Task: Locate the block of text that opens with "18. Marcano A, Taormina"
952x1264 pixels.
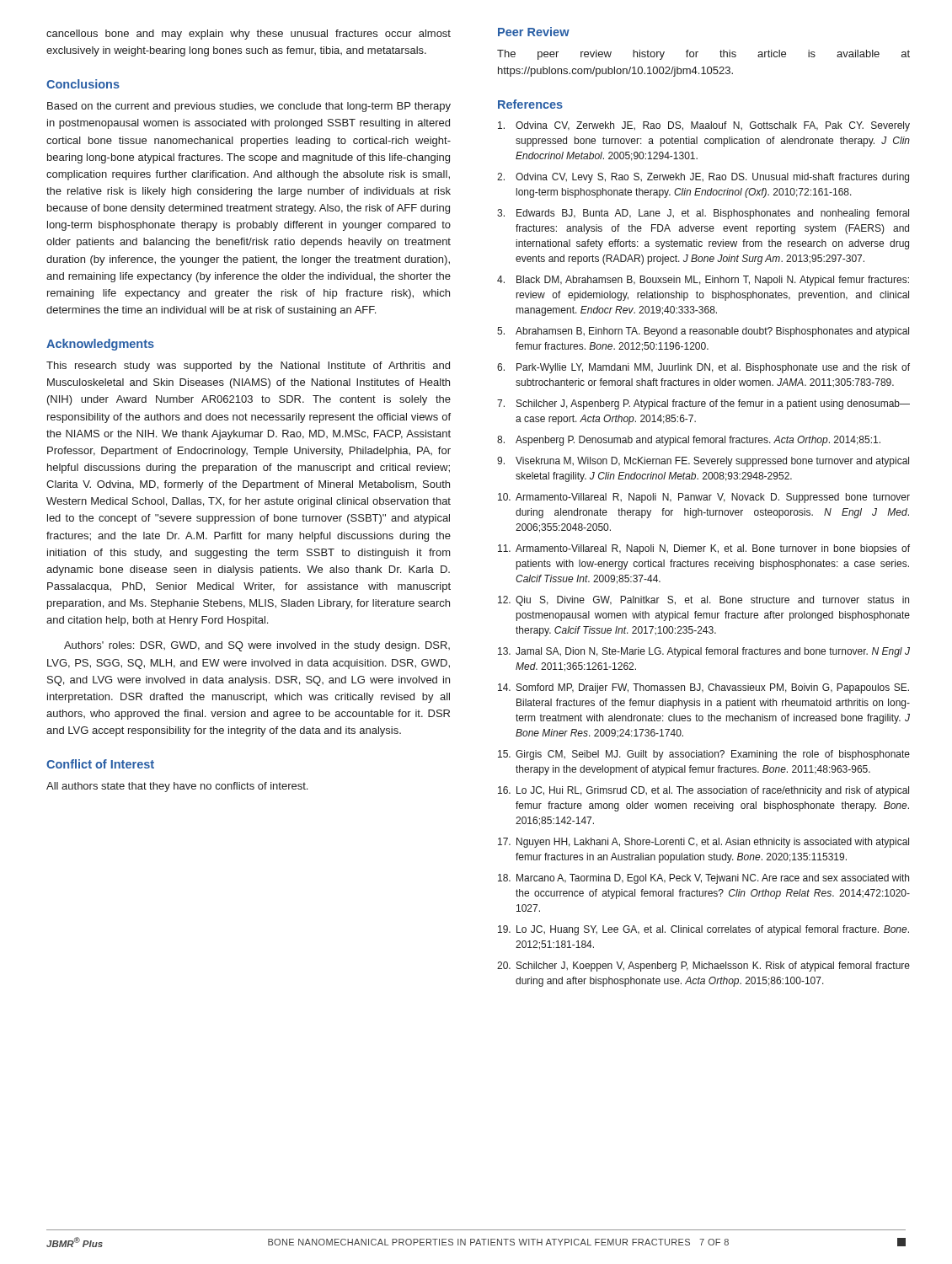Action: [703, 894]
